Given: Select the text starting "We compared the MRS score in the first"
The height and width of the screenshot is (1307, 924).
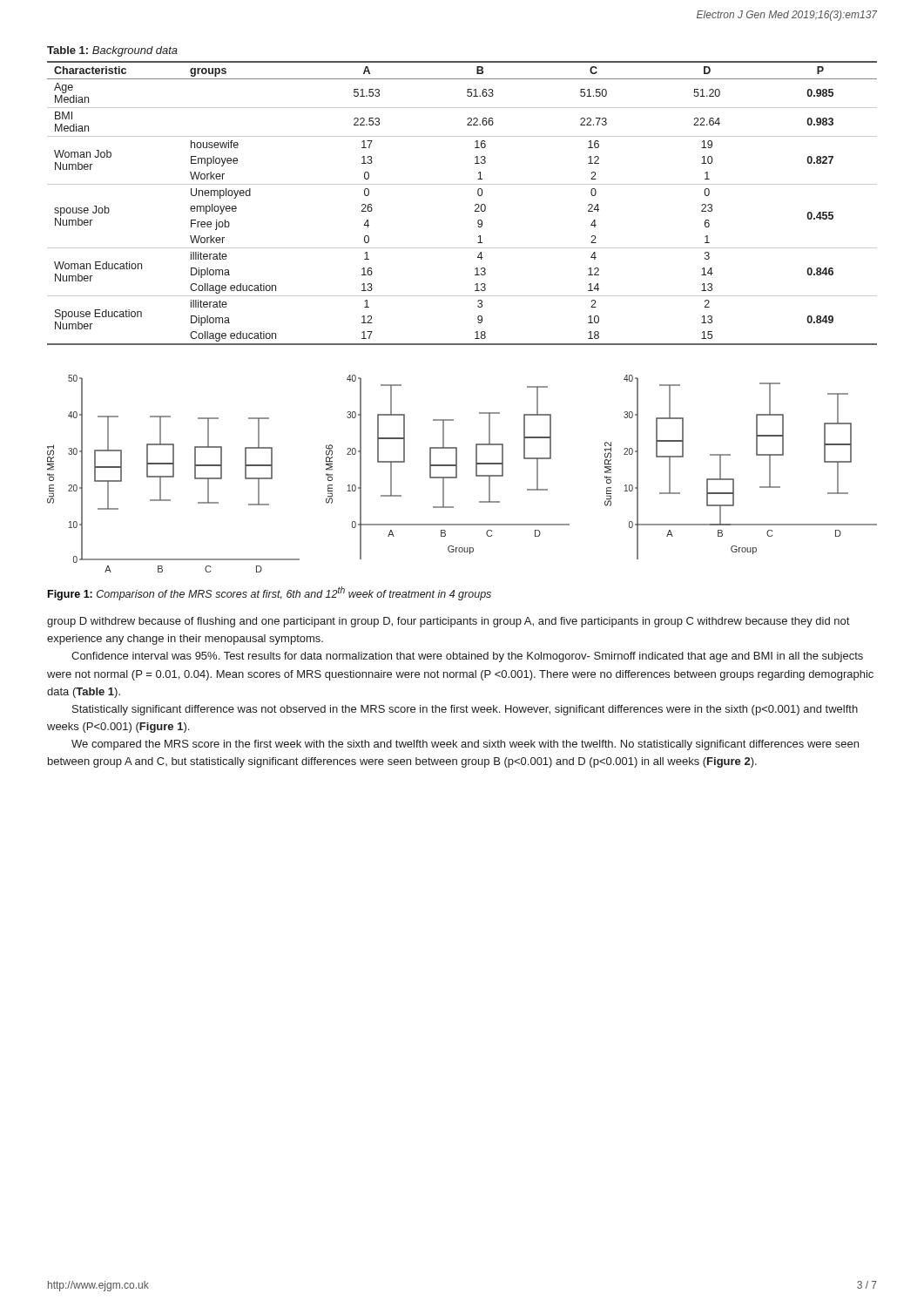Looking at the screenshot, I should click(453, 753).
